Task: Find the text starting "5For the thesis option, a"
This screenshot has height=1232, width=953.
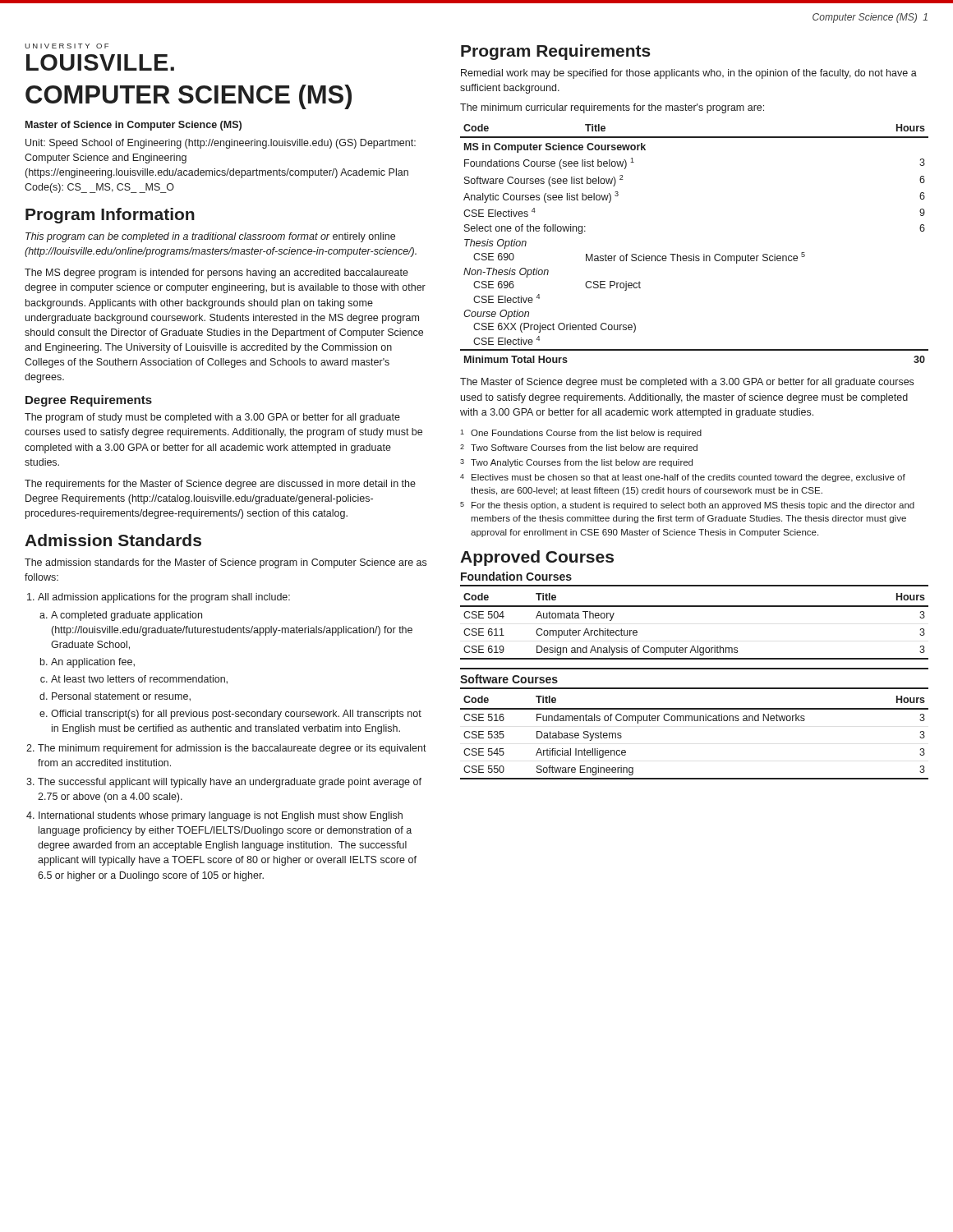Action: point(694,519)
